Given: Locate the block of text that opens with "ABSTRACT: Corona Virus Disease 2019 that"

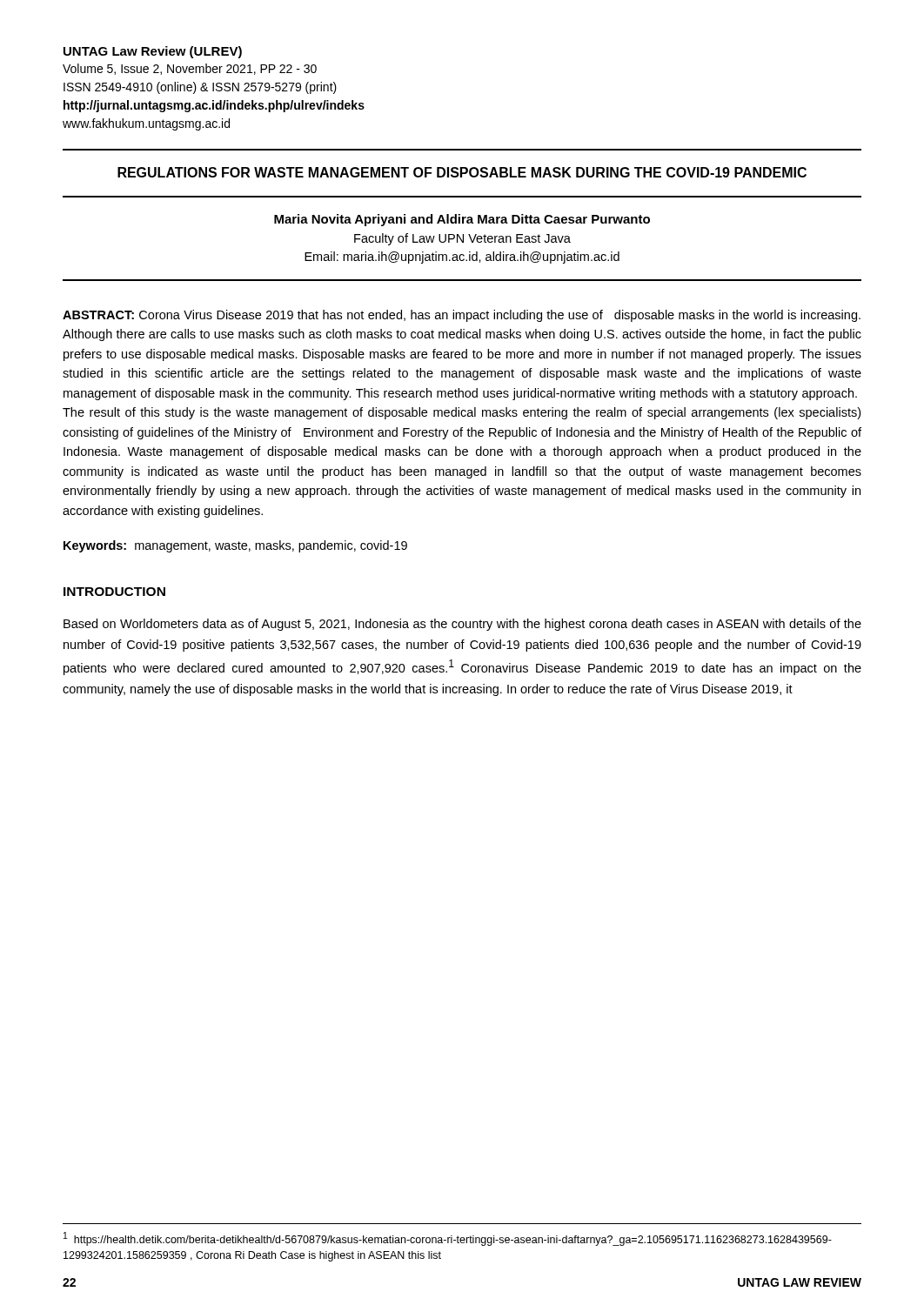Looking at the screenshot, I should [x=462, y=413].
